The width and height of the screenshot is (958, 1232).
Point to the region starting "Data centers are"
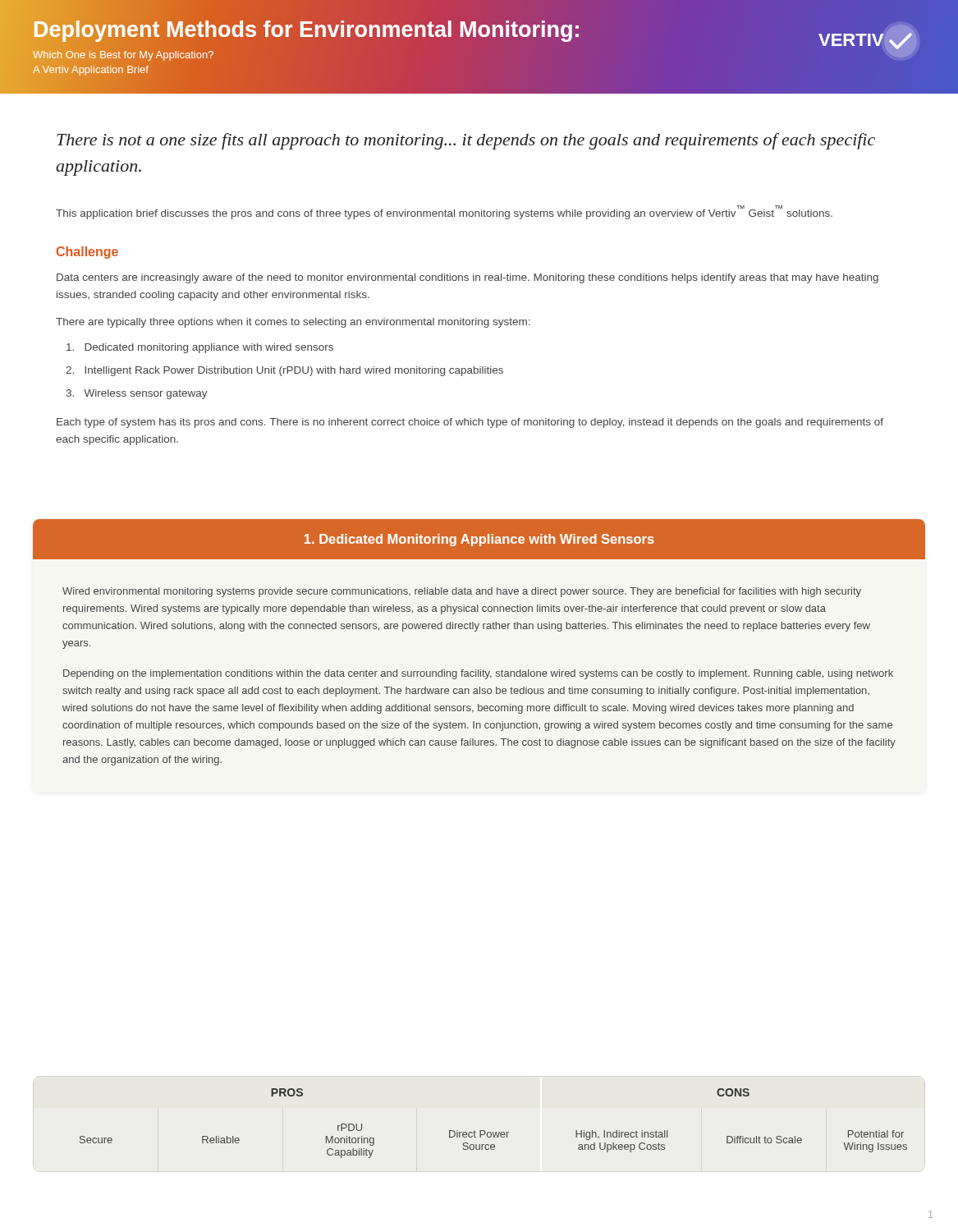[479, 287]
